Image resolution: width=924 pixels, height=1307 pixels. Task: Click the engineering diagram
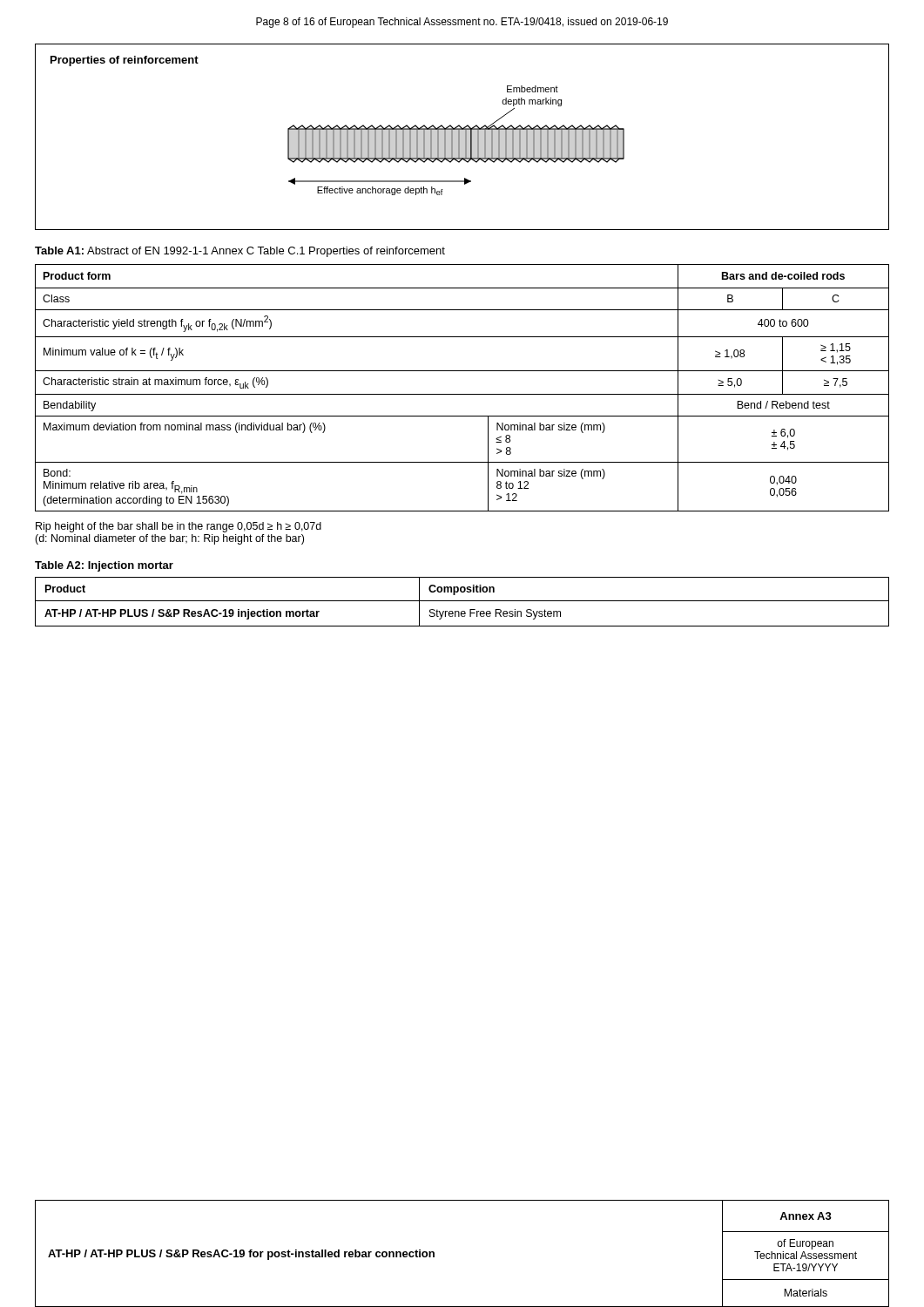(x=462, y=142)
